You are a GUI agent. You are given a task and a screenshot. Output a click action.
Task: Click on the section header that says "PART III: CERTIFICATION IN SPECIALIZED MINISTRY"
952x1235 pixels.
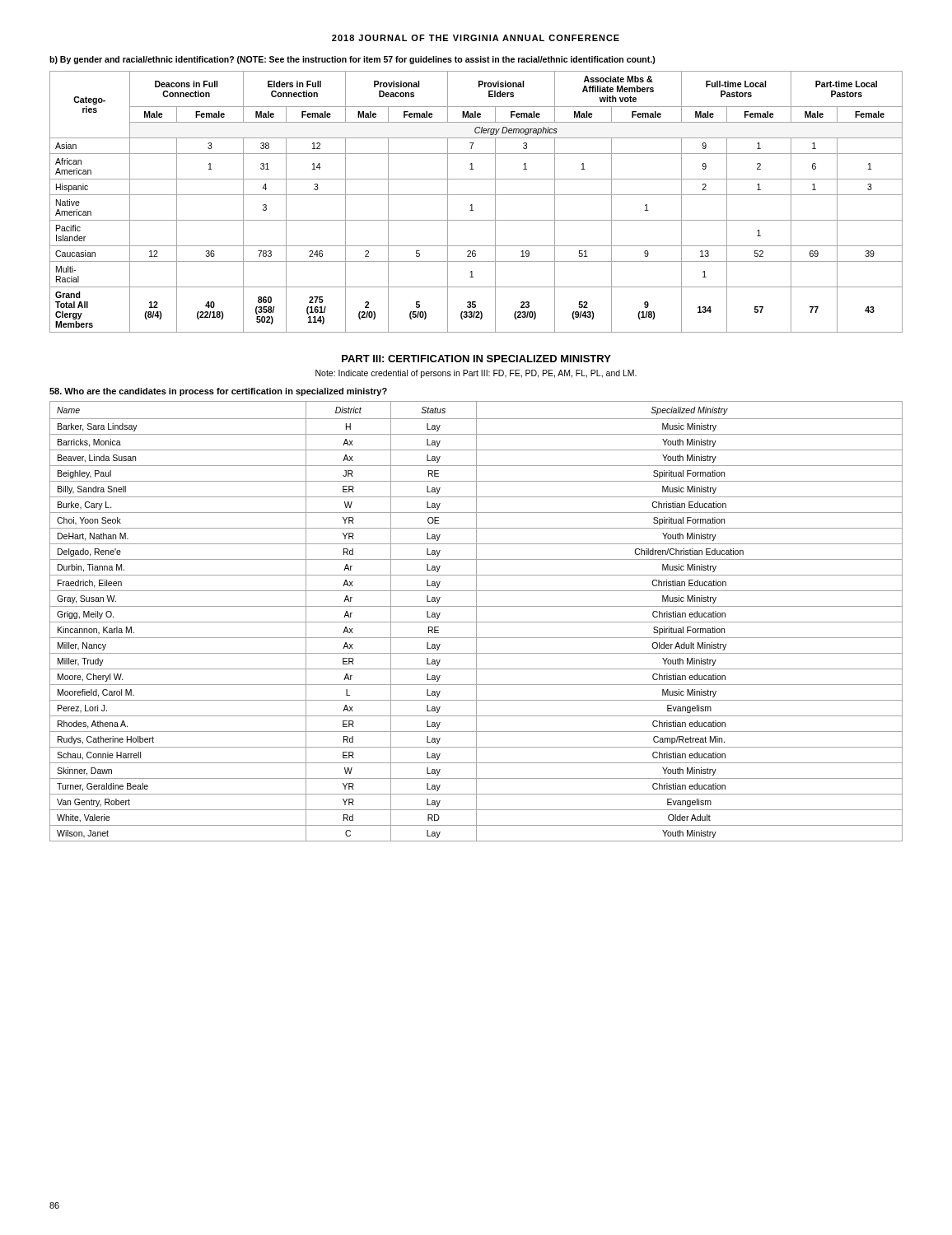click(x=476, y=359)
